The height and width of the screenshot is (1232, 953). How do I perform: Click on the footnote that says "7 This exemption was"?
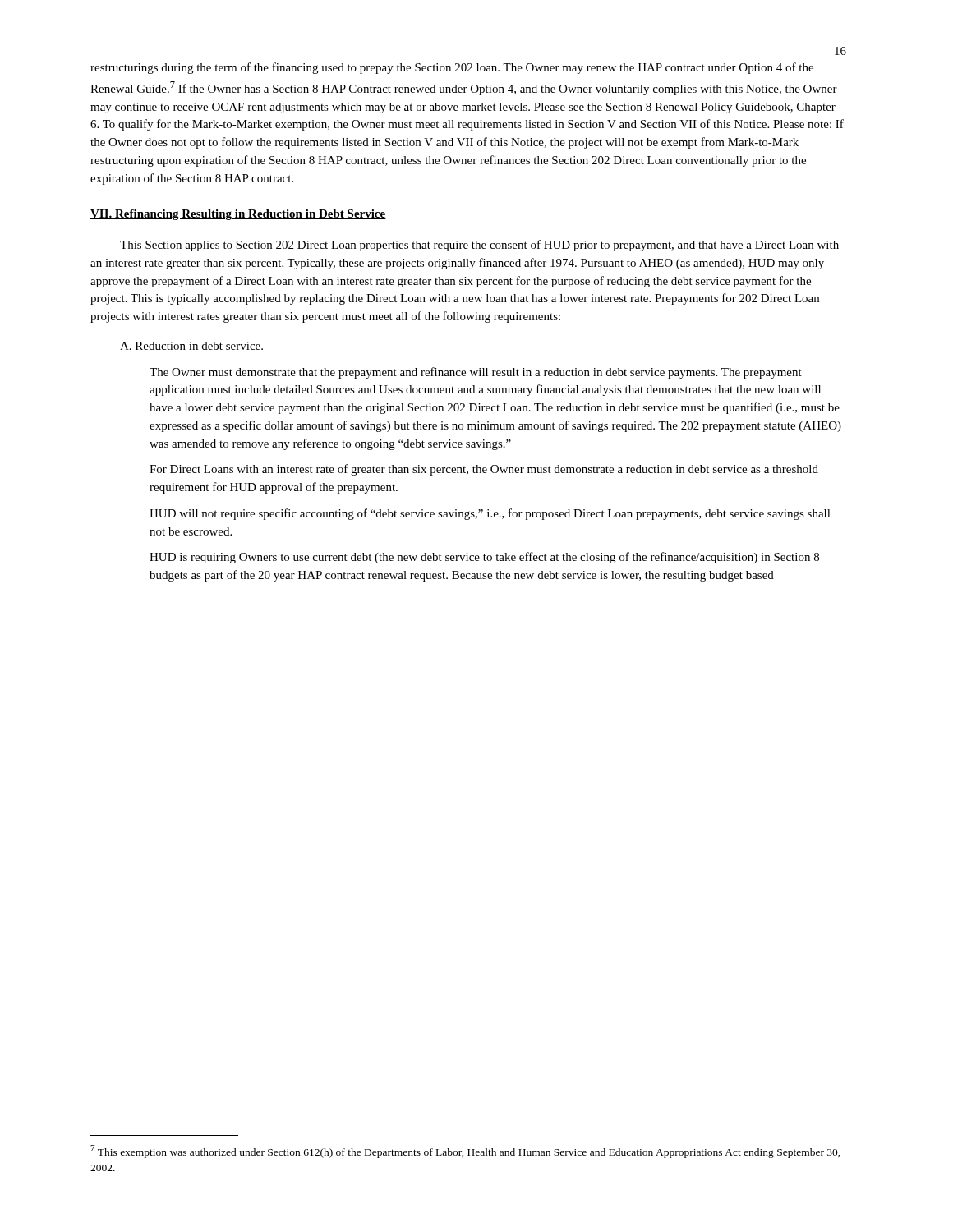click(x=465, y=1158)
